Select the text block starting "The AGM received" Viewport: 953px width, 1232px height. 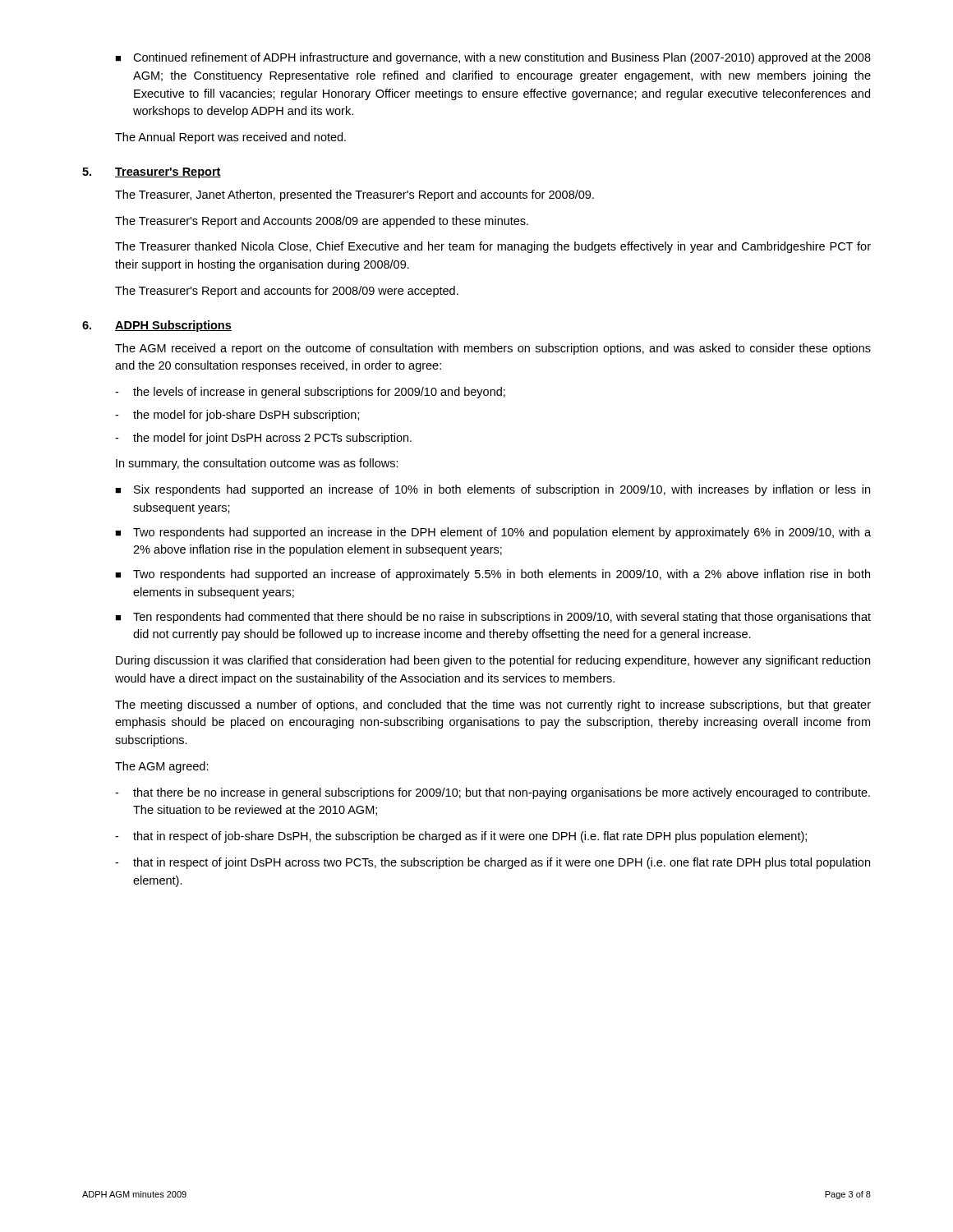tap(493, 357)
